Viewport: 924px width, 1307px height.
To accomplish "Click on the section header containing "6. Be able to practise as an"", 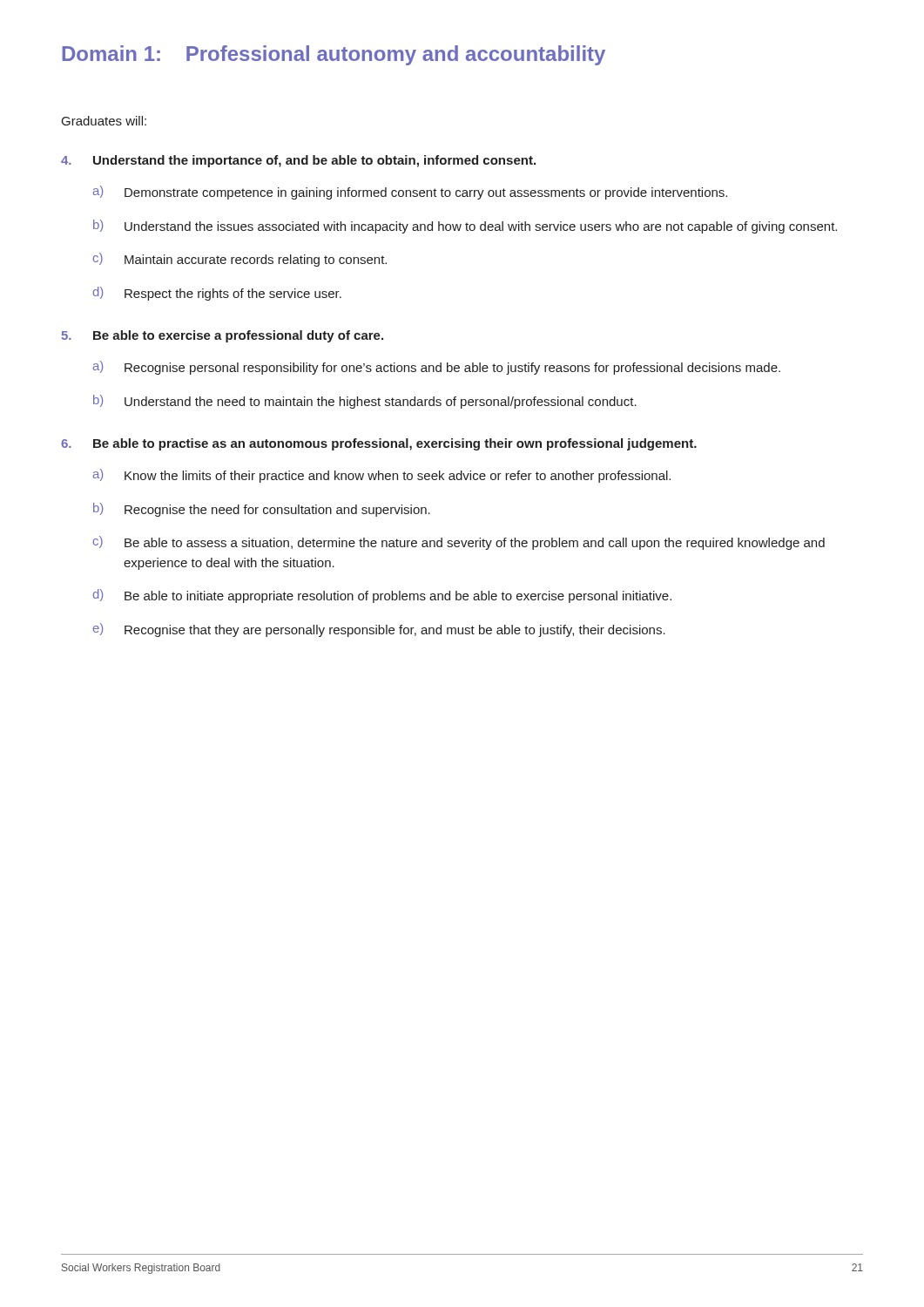I will point(462,443).
